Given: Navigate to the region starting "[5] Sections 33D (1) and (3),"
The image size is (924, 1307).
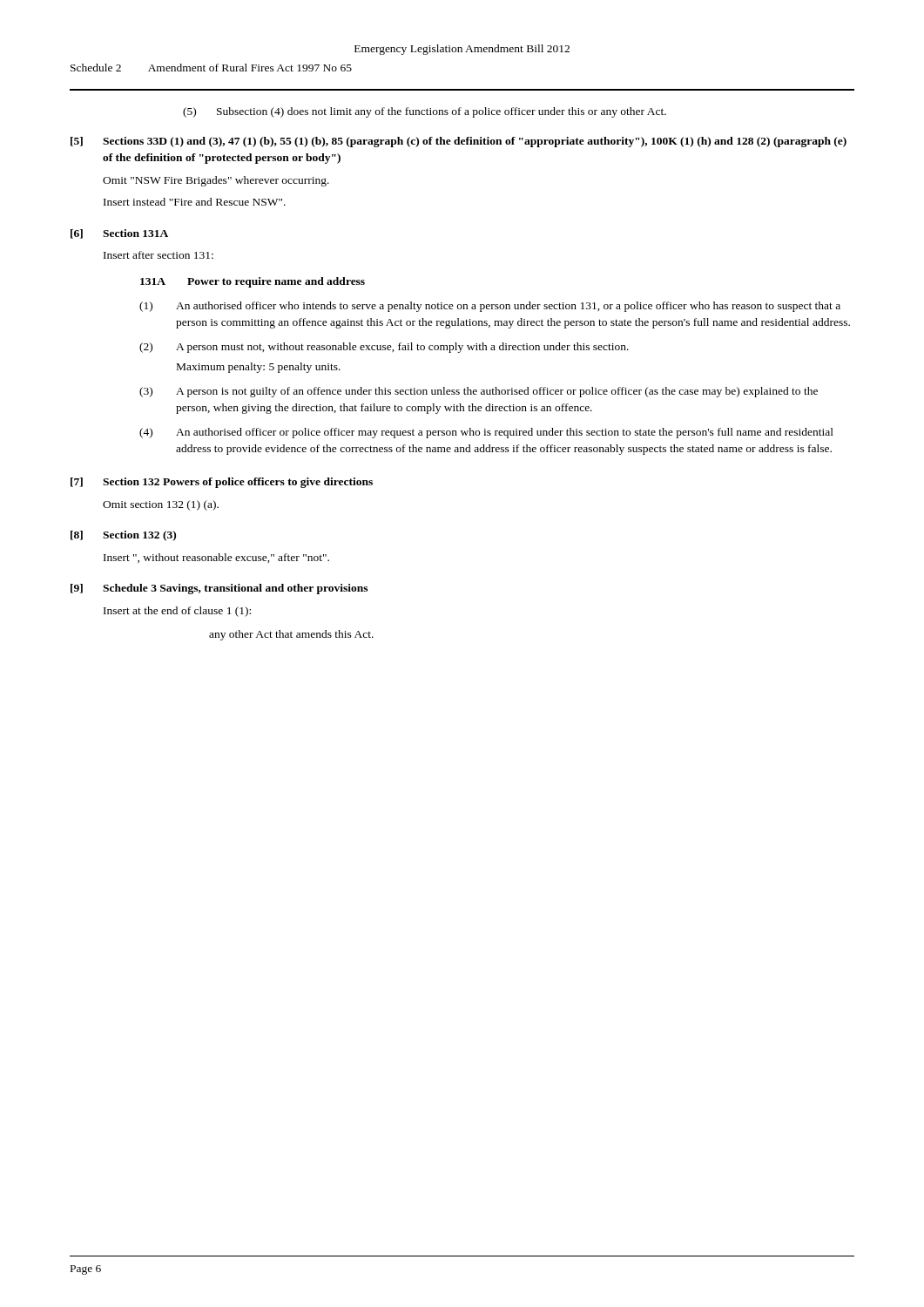Looking at the screenshot, I should (x=462, y=149).
